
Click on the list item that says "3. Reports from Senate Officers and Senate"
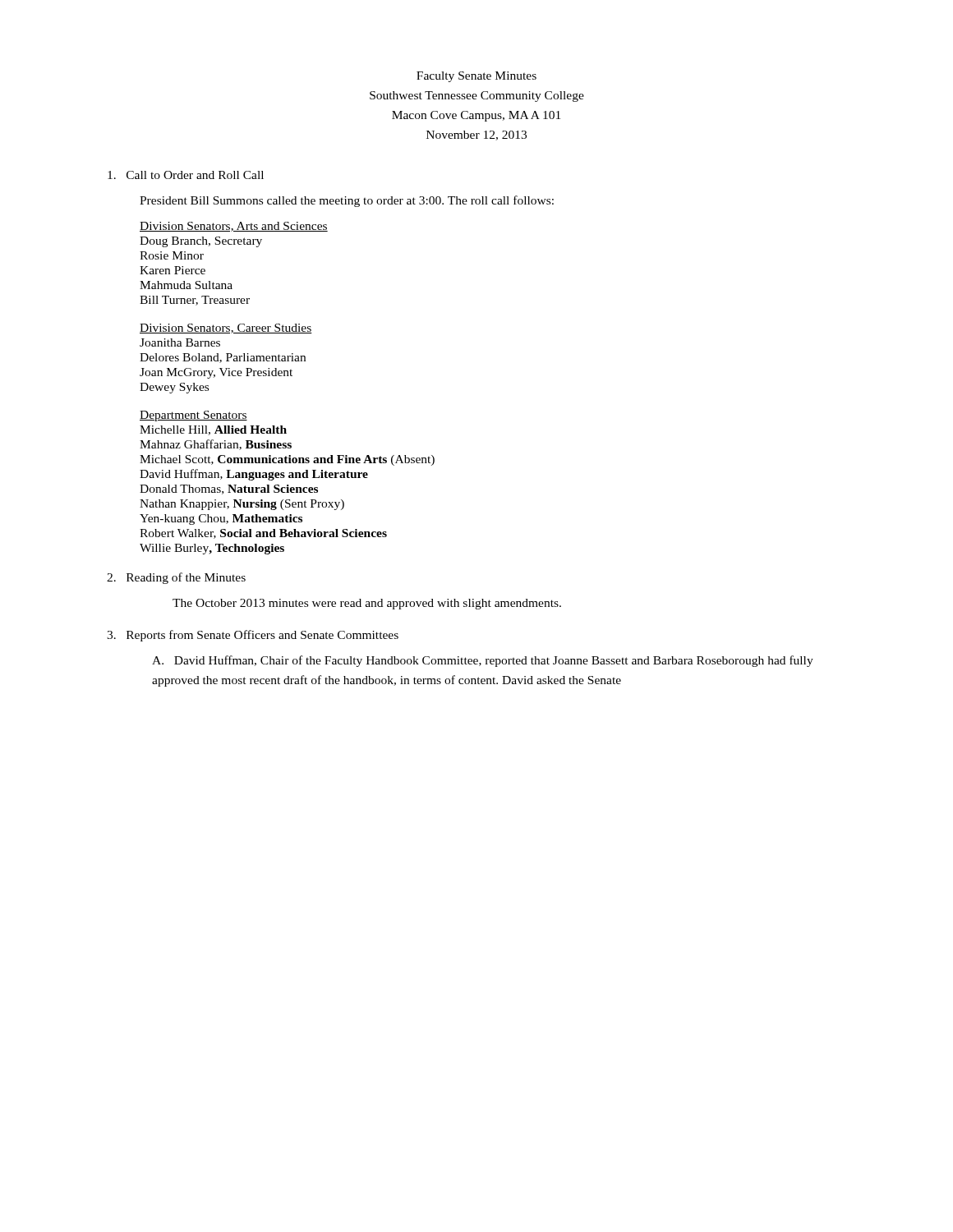(476, 659)
